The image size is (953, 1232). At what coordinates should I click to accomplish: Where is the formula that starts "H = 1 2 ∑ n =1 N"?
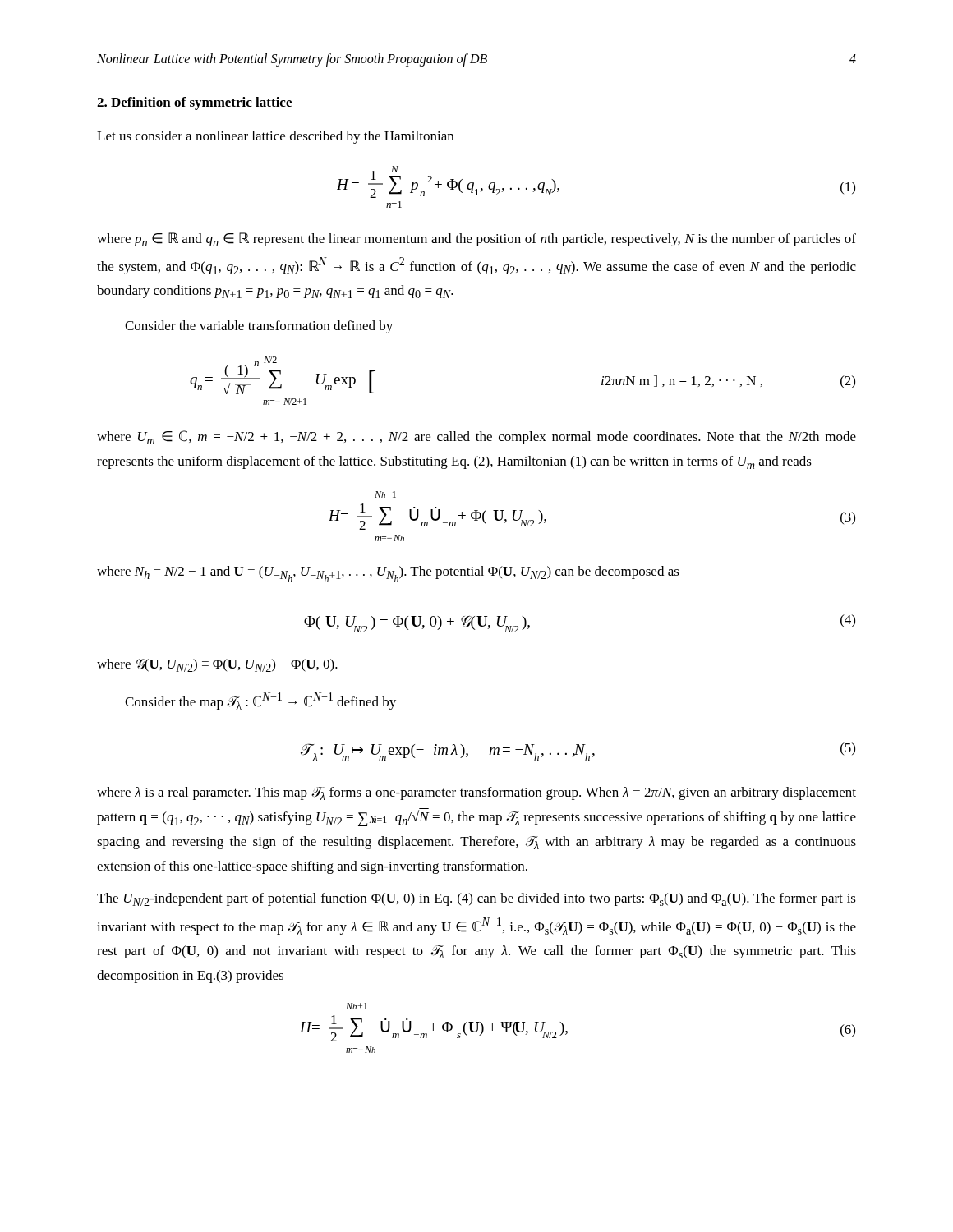pyautogui.click(x=460, y=182)
